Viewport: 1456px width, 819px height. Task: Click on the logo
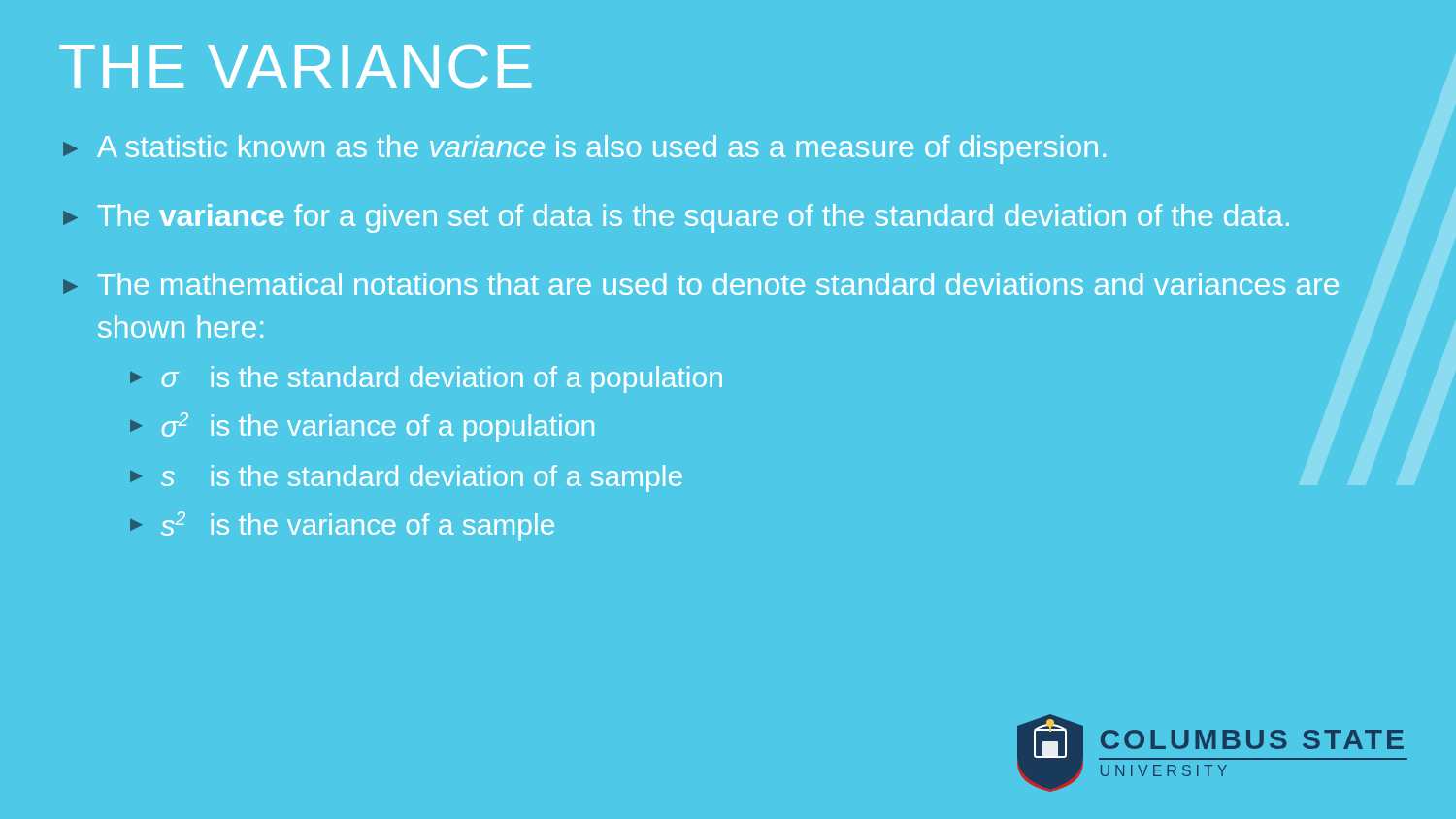pyautogui.click(x=1212, y=752)
